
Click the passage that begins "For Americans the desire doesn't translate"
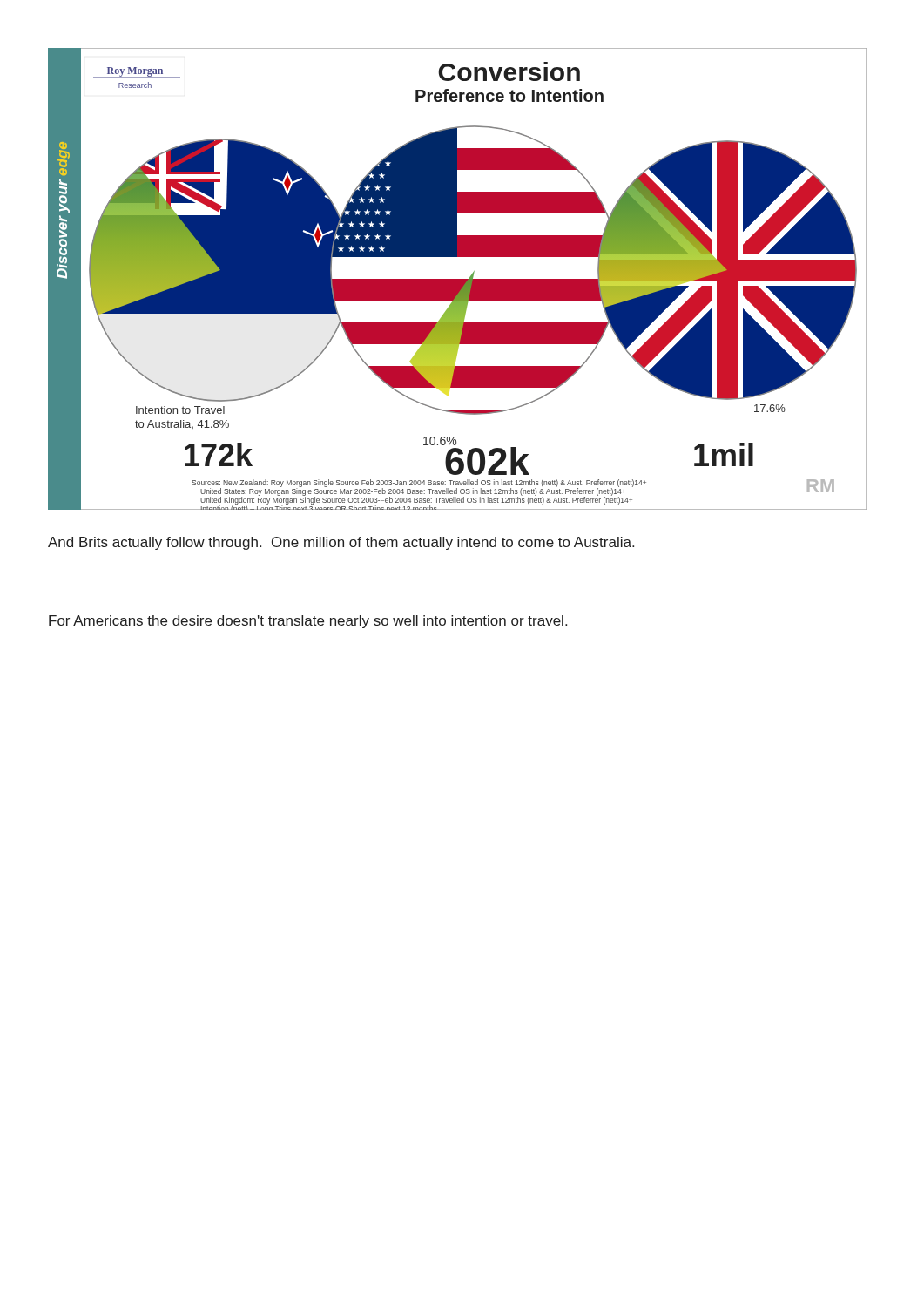click(308, 621)
